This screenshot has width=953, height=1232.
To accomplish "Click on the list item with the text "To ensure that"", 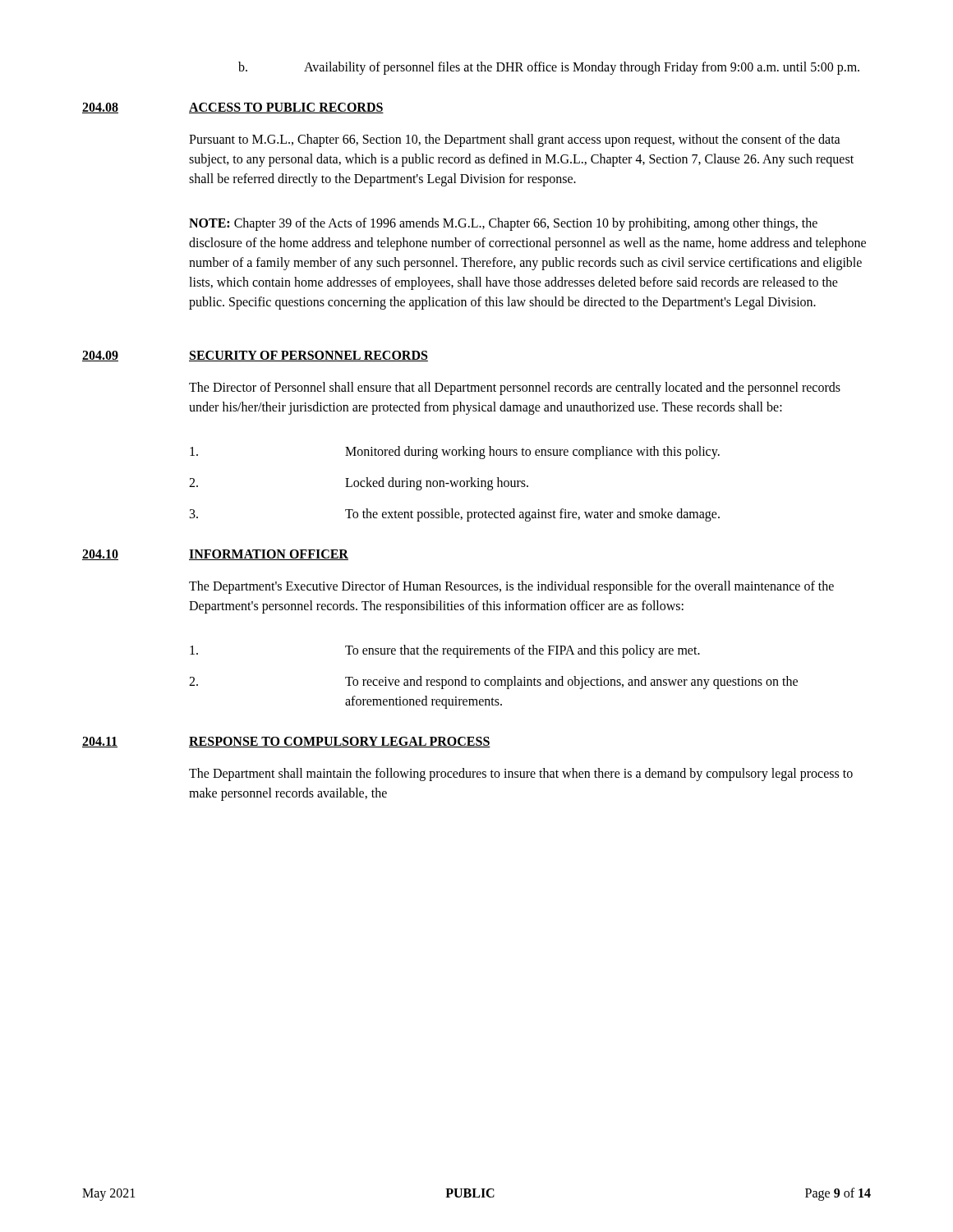I will [476, 650].
